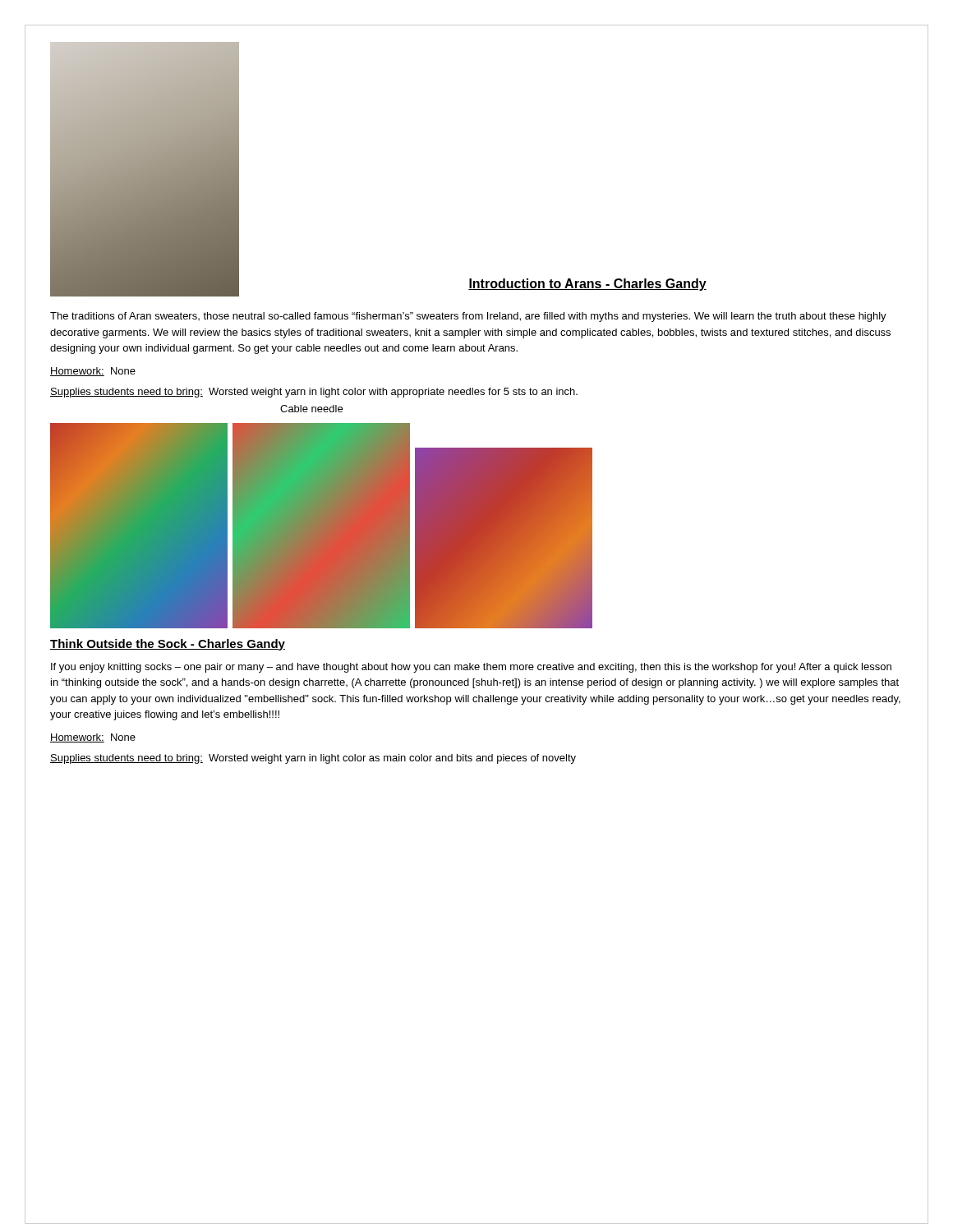Find the block on this page that starts "The traditions of Aran sweaters, those"
The height and width of the screenshot is (1232, 953).
click(471, 332)
